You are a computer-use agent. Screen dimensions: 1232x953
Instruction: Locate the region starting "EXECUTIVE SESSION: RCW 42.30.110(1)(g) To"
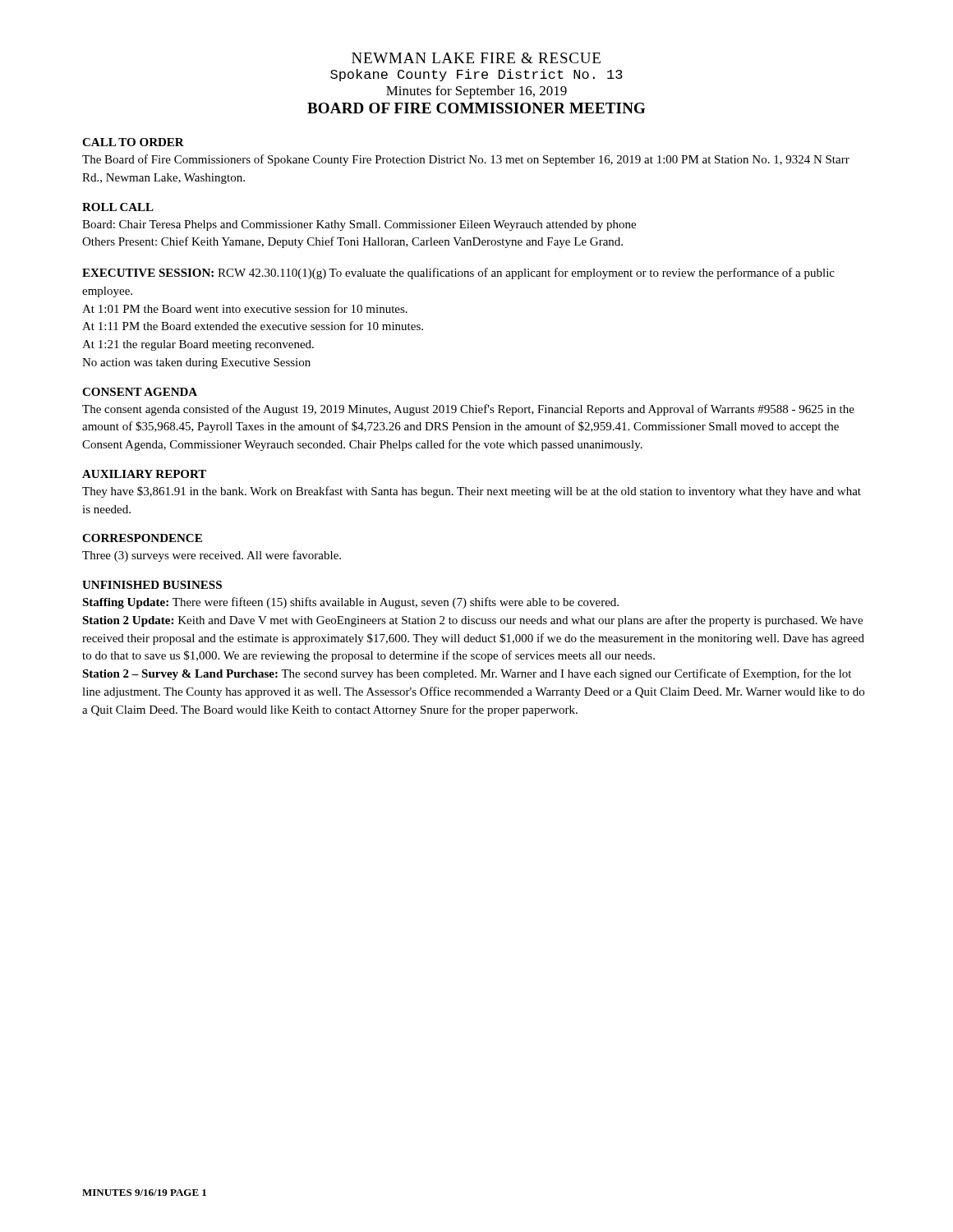pyautogui.click(x=458, y=274)
